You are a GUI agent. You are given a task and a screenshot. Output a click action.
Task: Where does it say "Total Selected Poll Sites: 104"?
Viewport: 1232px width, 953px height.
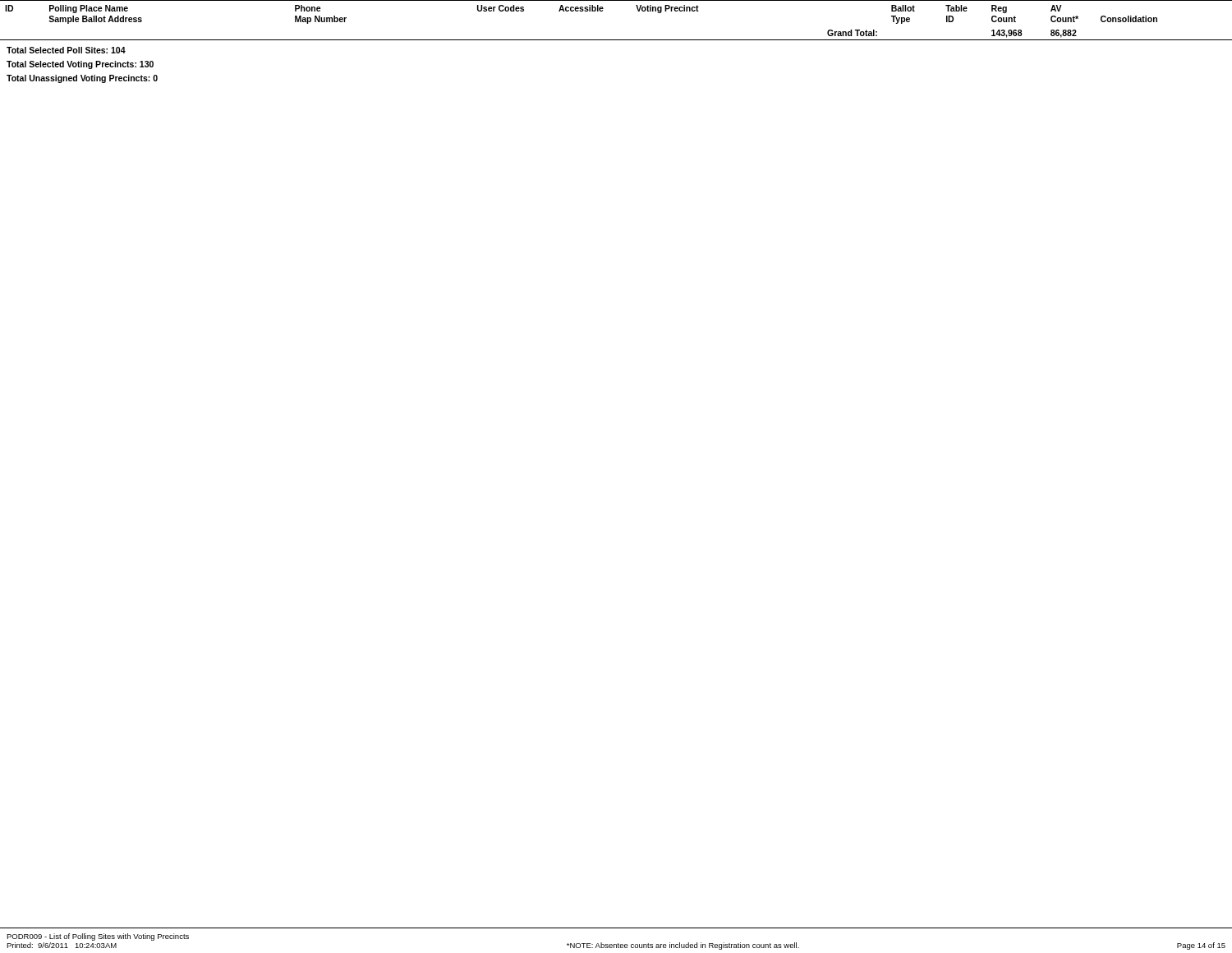(66, 50)
